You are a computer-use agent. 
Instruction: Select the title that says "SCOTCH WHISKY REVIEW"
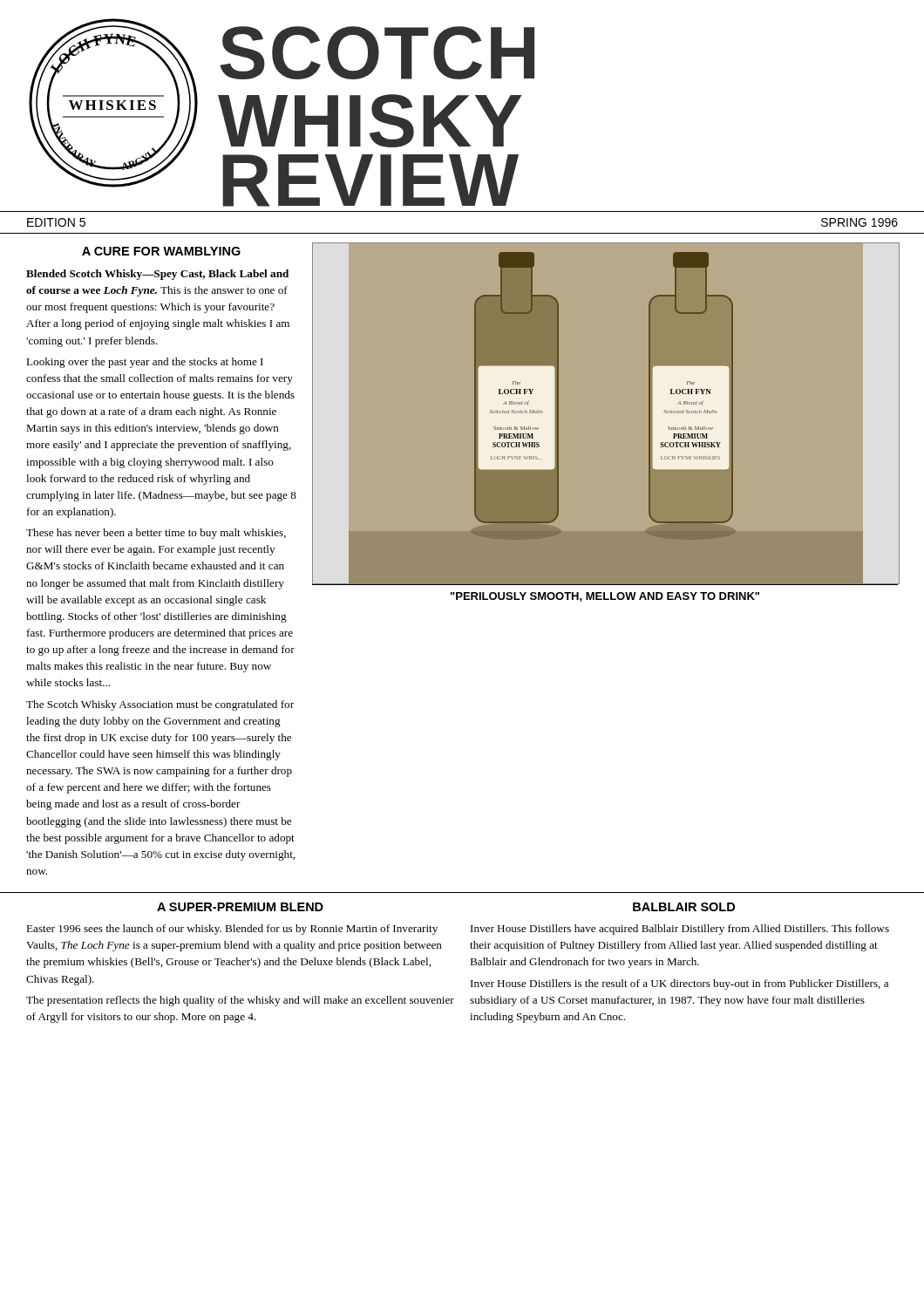click(377, 53)
